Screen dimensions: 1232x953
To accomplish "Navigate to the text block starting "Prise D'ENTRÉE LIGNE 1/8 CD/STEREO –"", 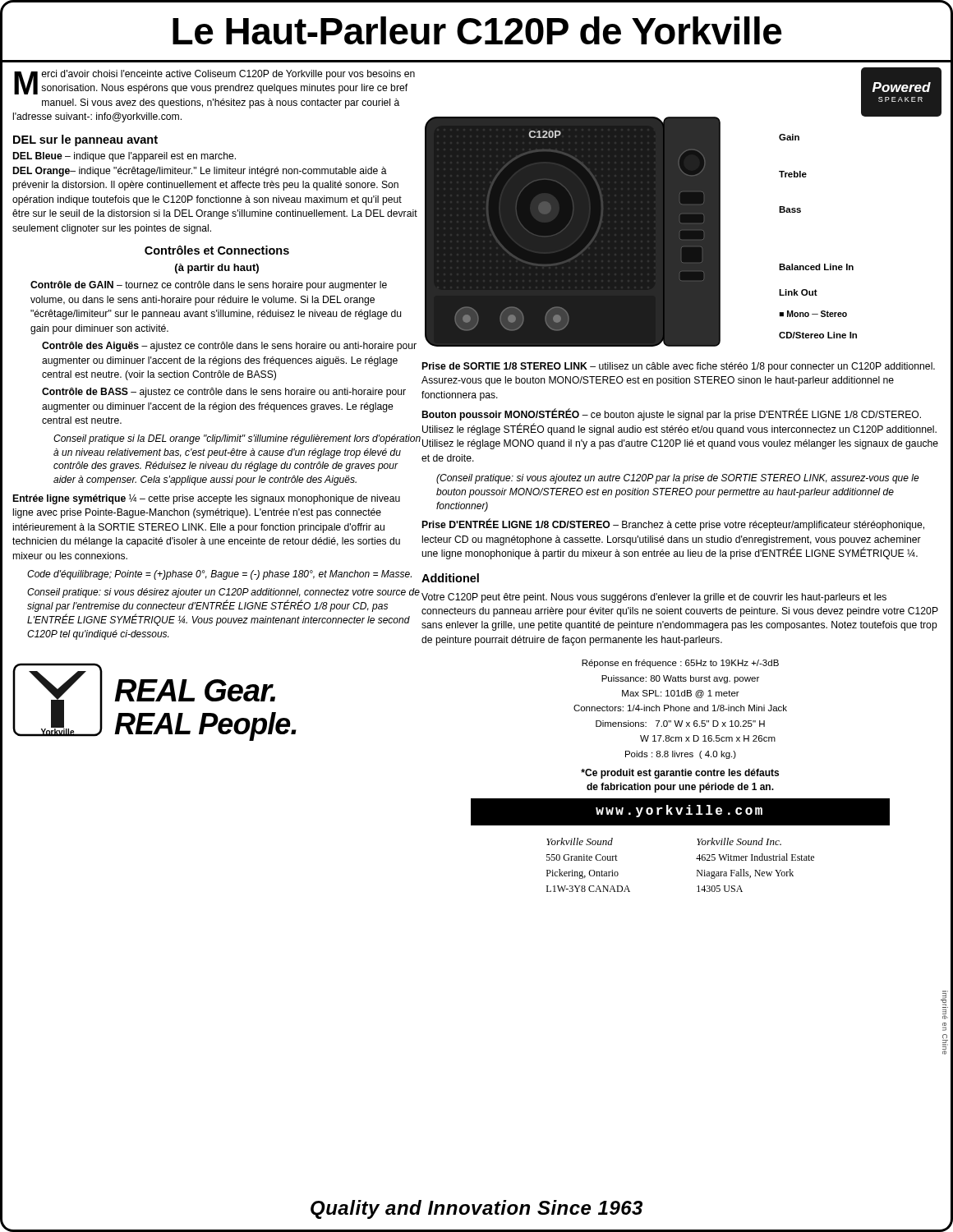I will tap(673, 539).
